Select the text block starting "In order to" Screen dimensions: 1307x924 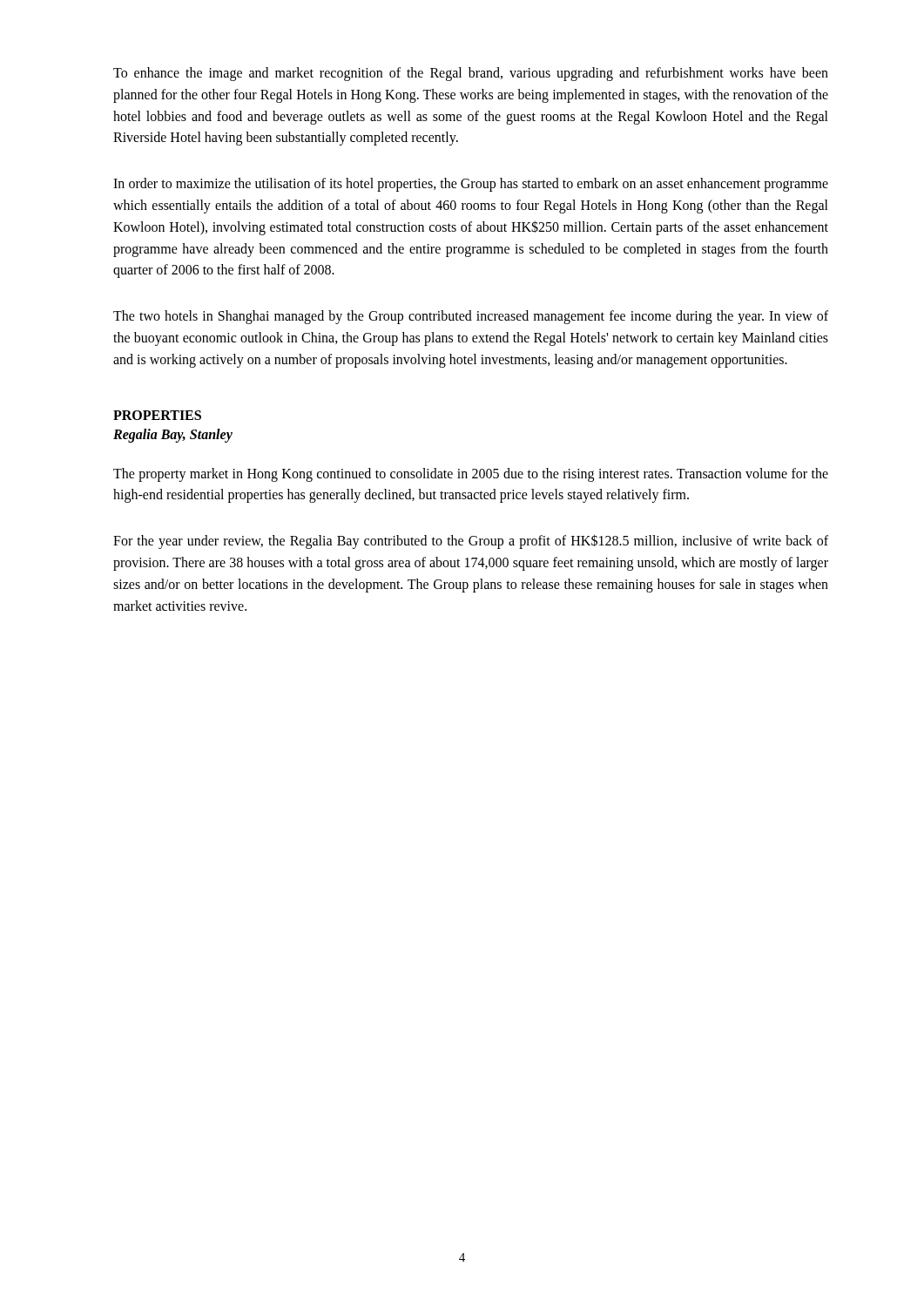(471, 227)
